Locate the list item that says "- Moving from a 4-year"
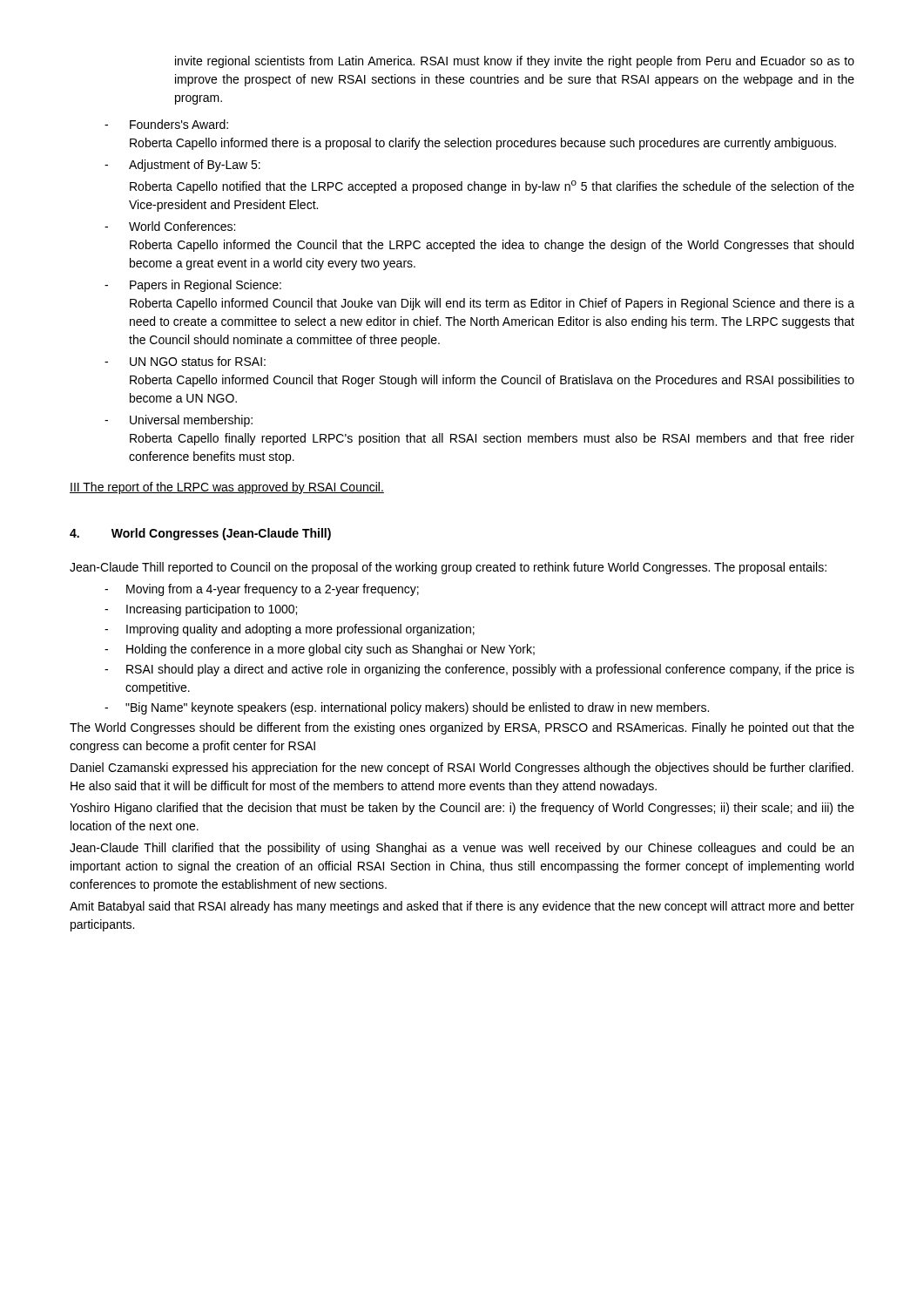This screenshot has width=924, height=1307. pos(262,590)
